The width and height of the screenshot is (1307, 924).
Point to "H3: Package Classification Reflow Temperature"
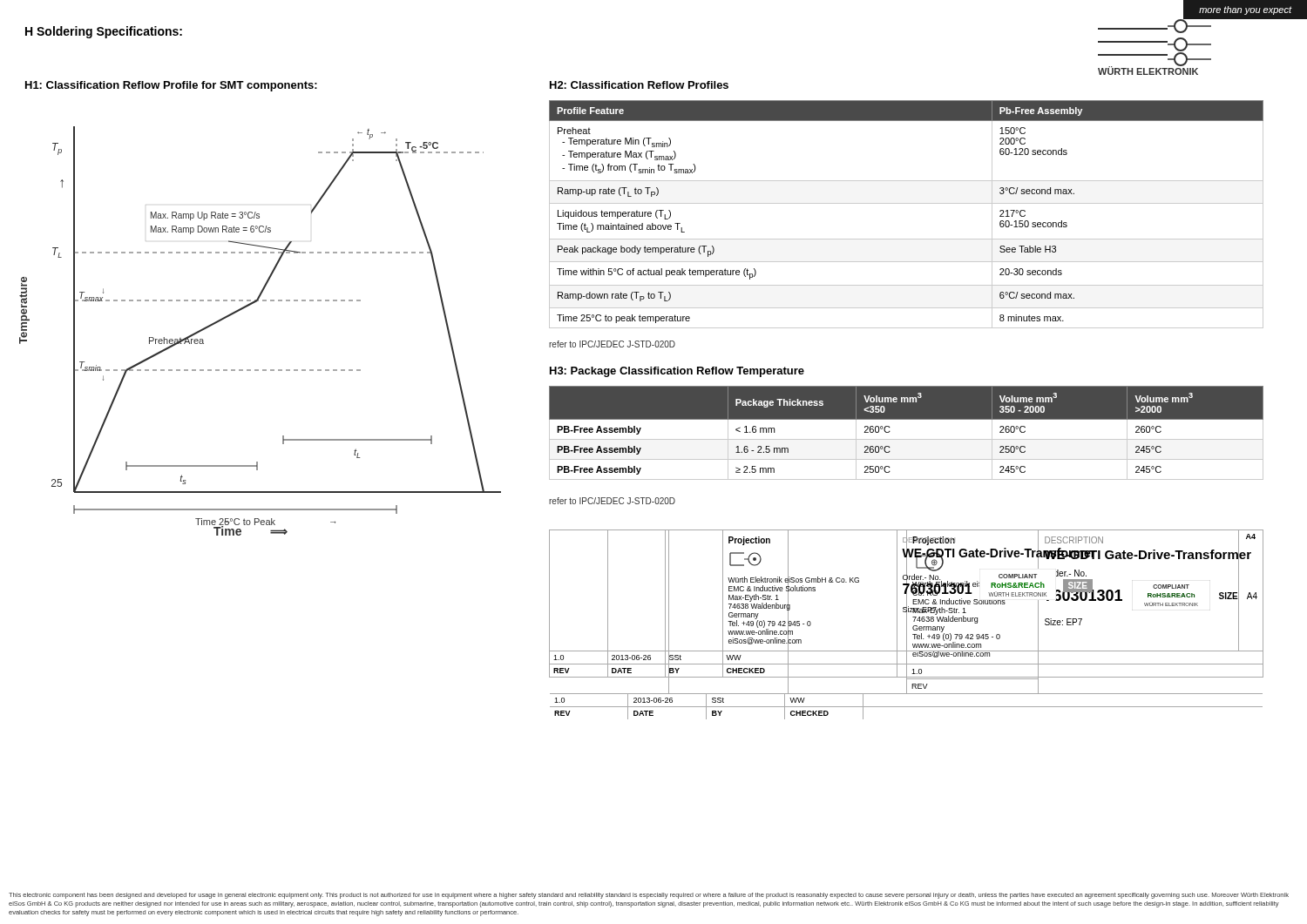point(677,371)
